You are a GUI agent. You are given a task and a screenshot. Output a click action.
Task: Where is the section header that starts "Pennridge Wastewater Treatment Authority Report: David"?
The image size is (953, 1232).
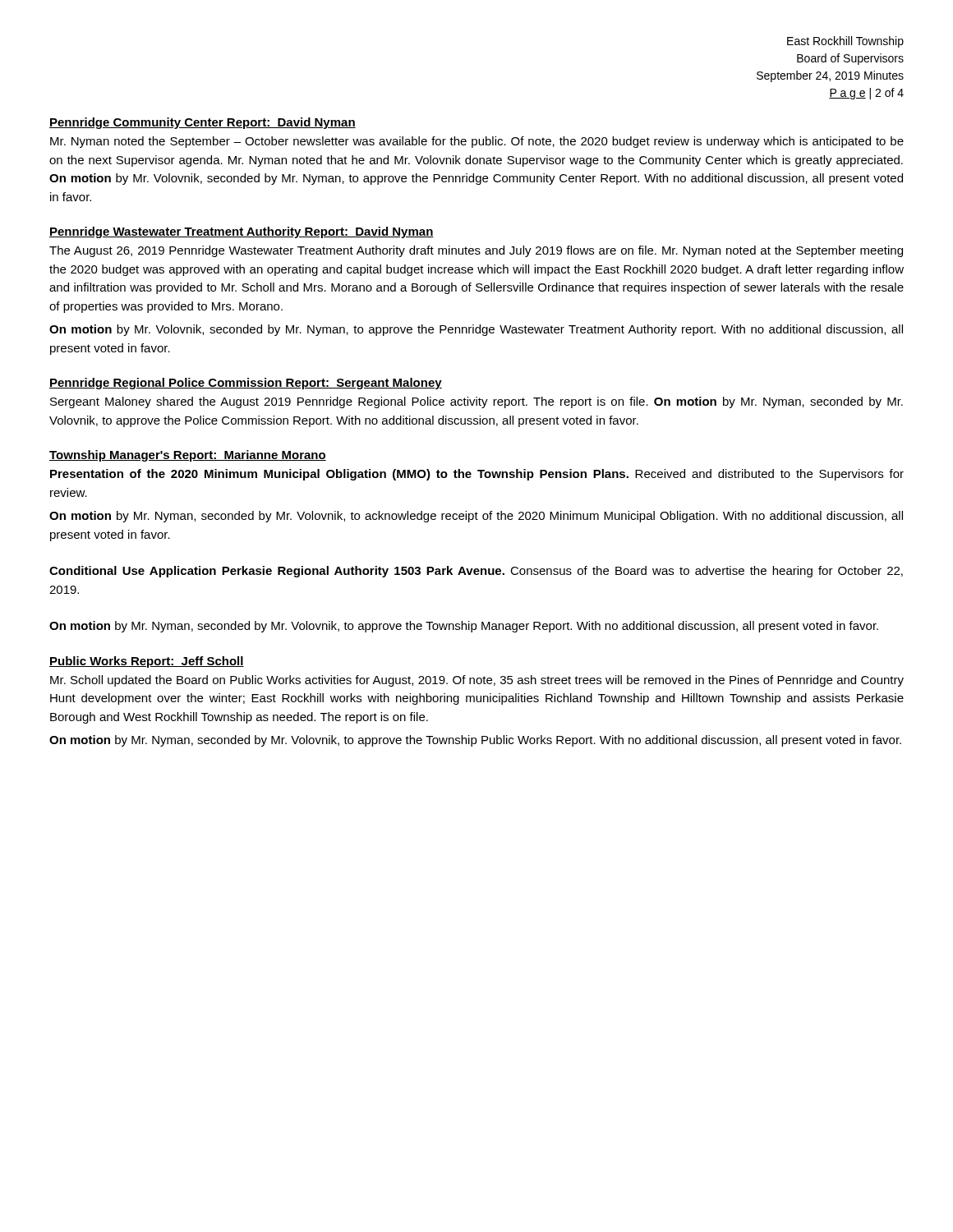(x=241, y=231)
